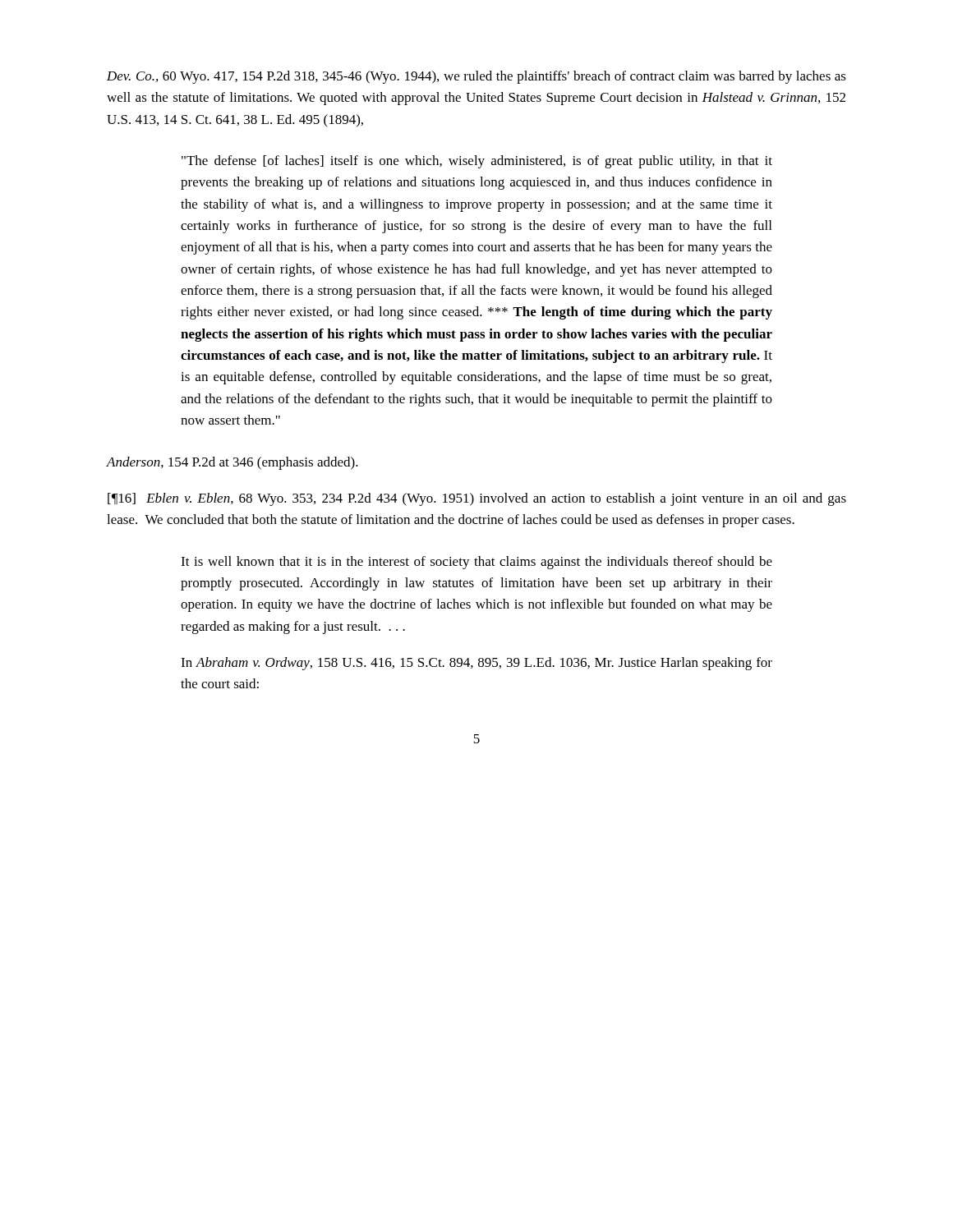Click on the text block containing "It is well known that it is"

pos(476,593)
